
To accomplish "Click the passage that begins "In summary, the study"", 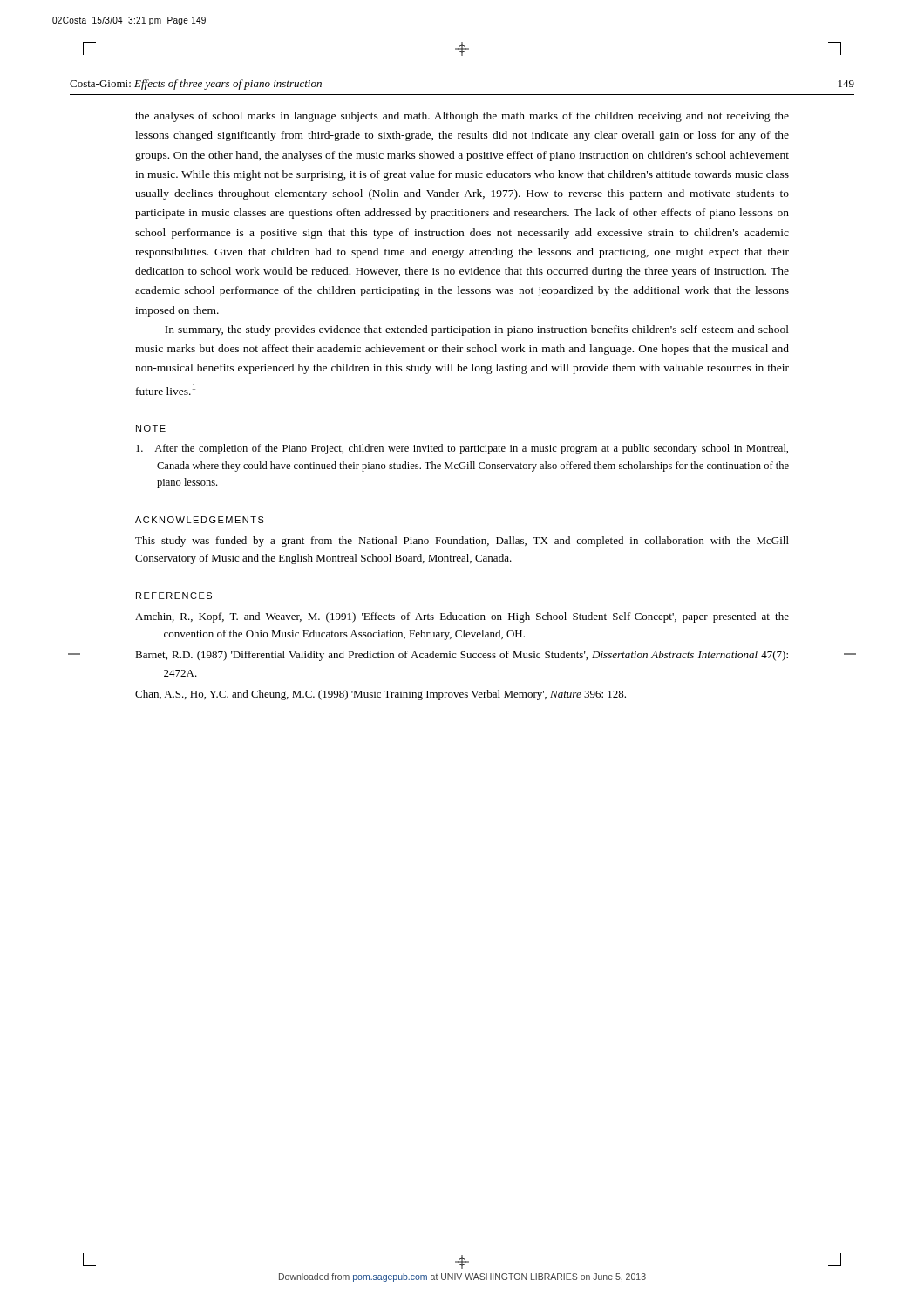I will [x=462, y=360].
